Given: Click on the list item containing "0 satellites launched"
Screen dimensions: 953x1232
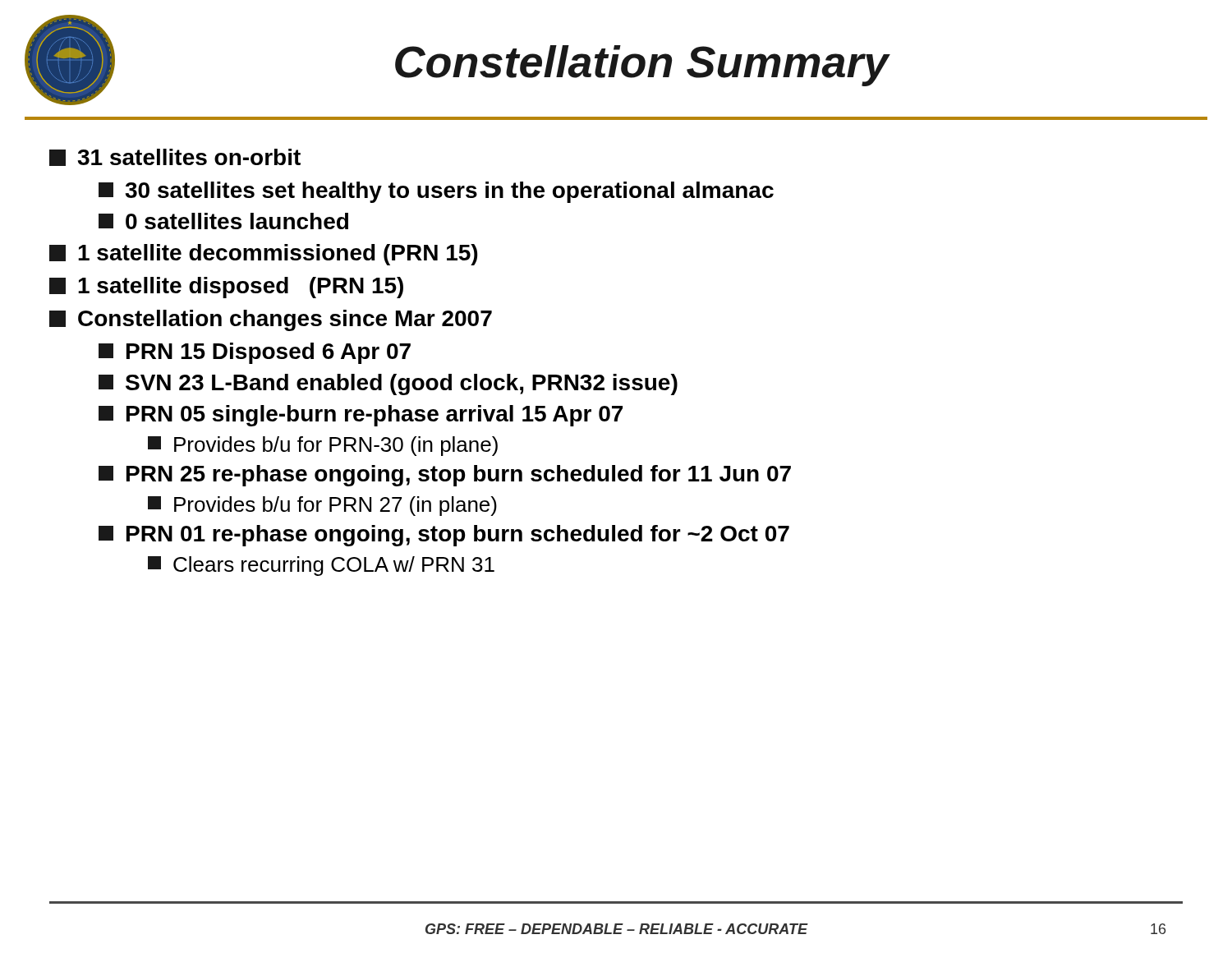Looking at the screenshot, I should [x=237, y=221].
